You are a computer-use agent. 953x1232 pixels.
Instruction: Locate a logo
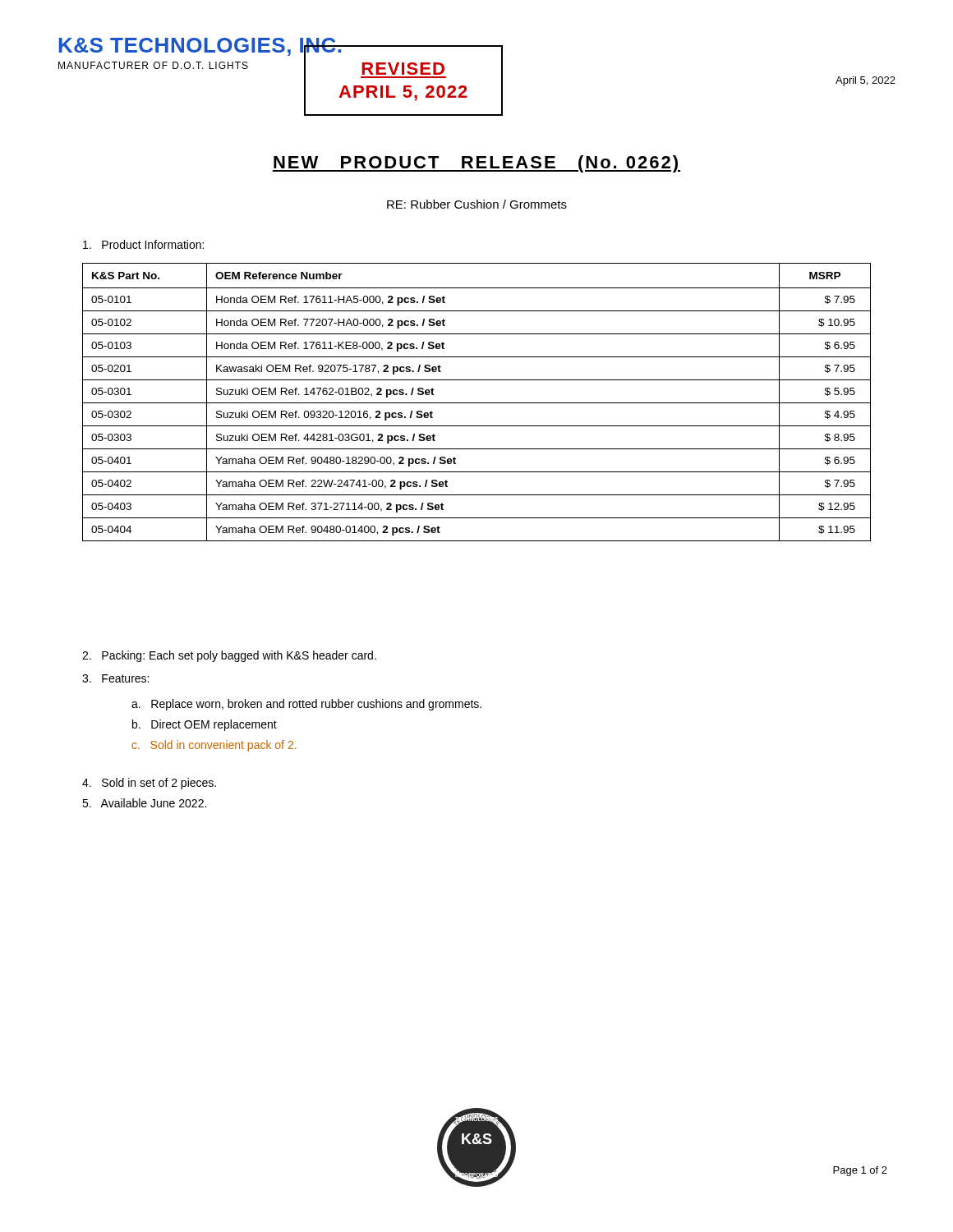tap(476, 1149)
